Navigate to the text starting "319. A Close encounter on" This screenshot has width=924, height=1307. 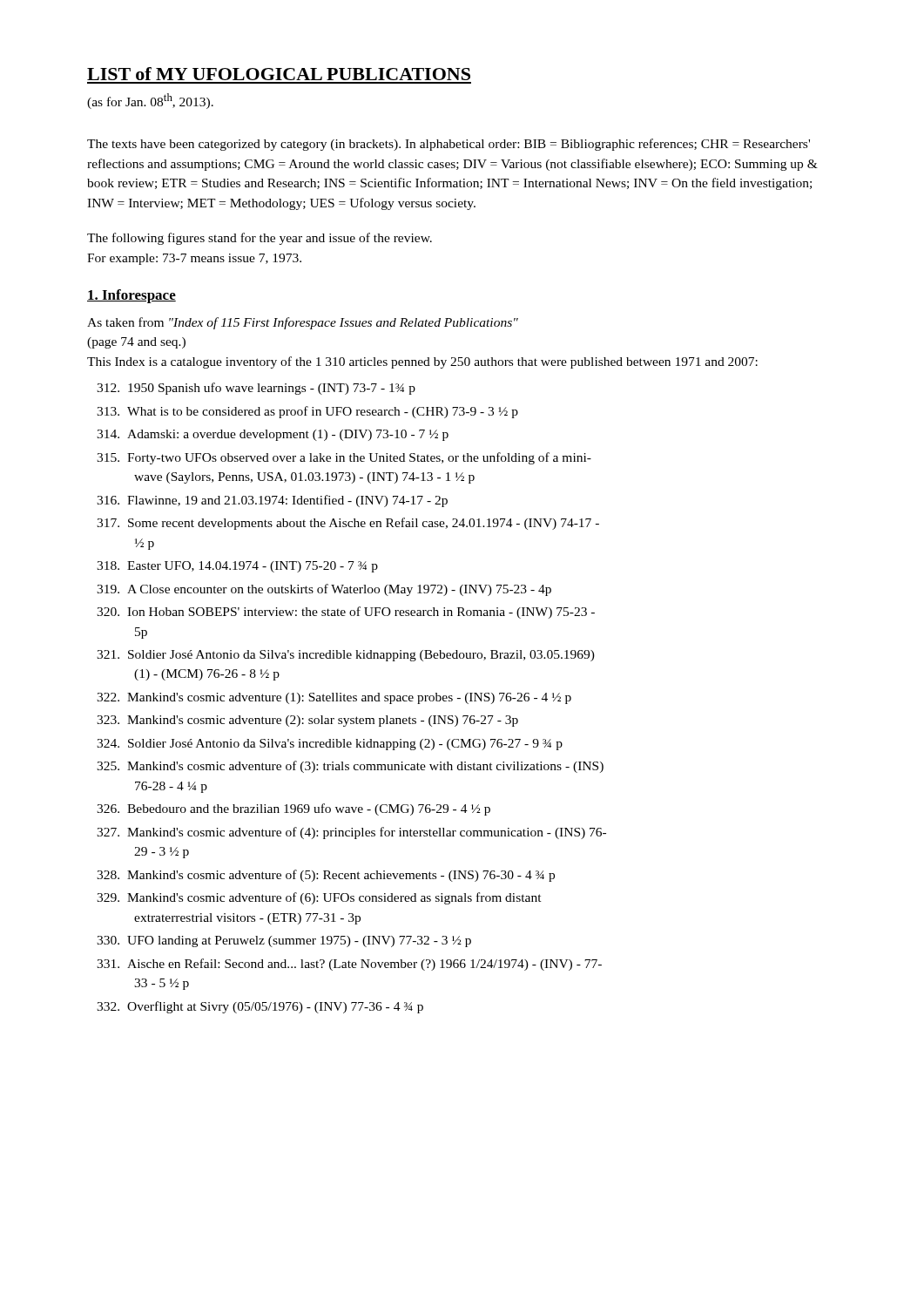(x=464, y=589)
